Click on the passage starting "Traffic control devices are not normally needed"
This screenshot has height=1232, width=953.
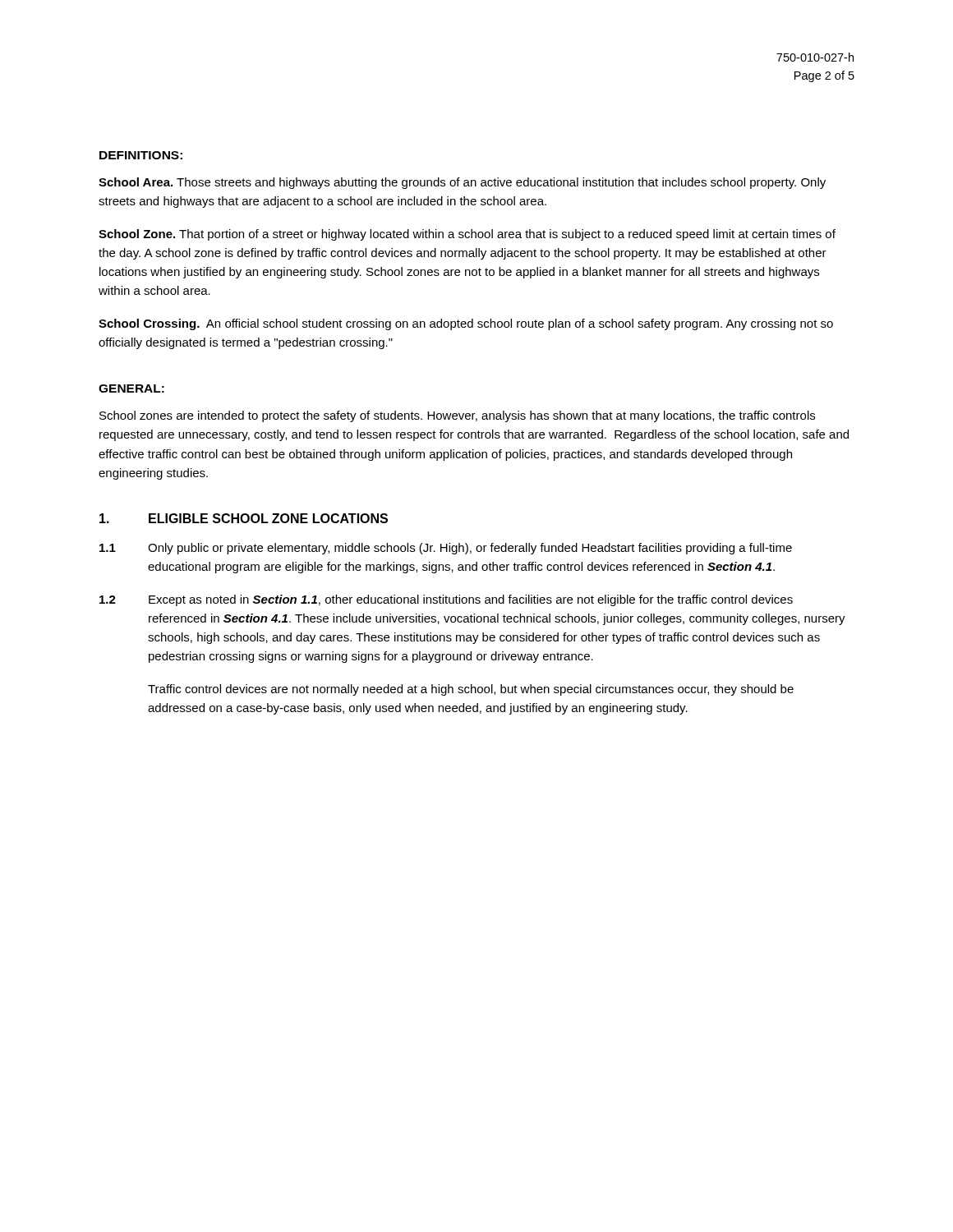(x=471, y=698)
